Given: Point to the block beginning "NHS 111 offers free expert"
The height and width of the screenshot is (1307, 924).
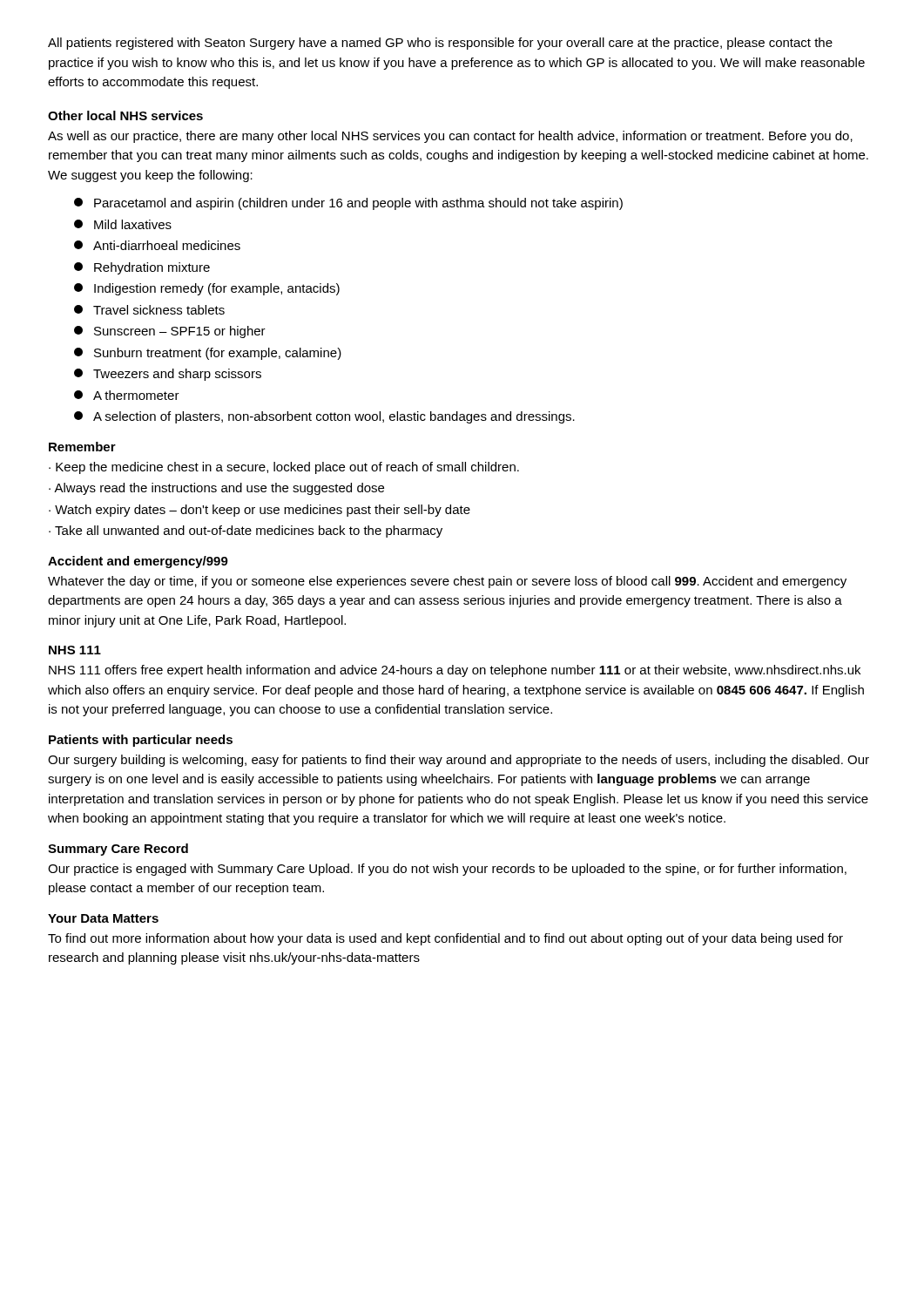Looking at the screenshot, I should click(x=456, y=689).
